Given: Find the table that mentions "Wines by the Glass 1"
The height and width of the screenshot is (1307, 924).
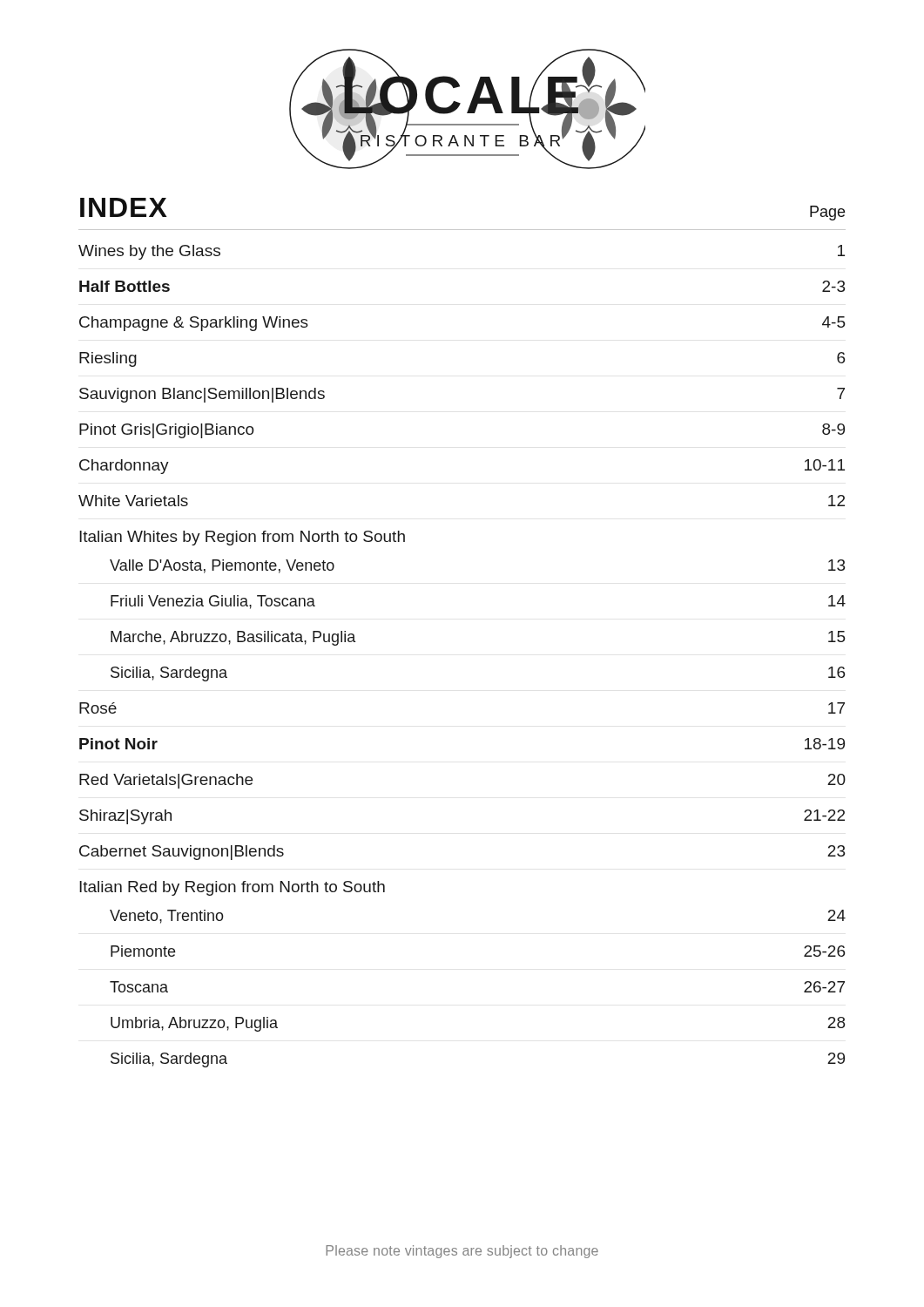Looking at the screenshot, I should (462, 655).
